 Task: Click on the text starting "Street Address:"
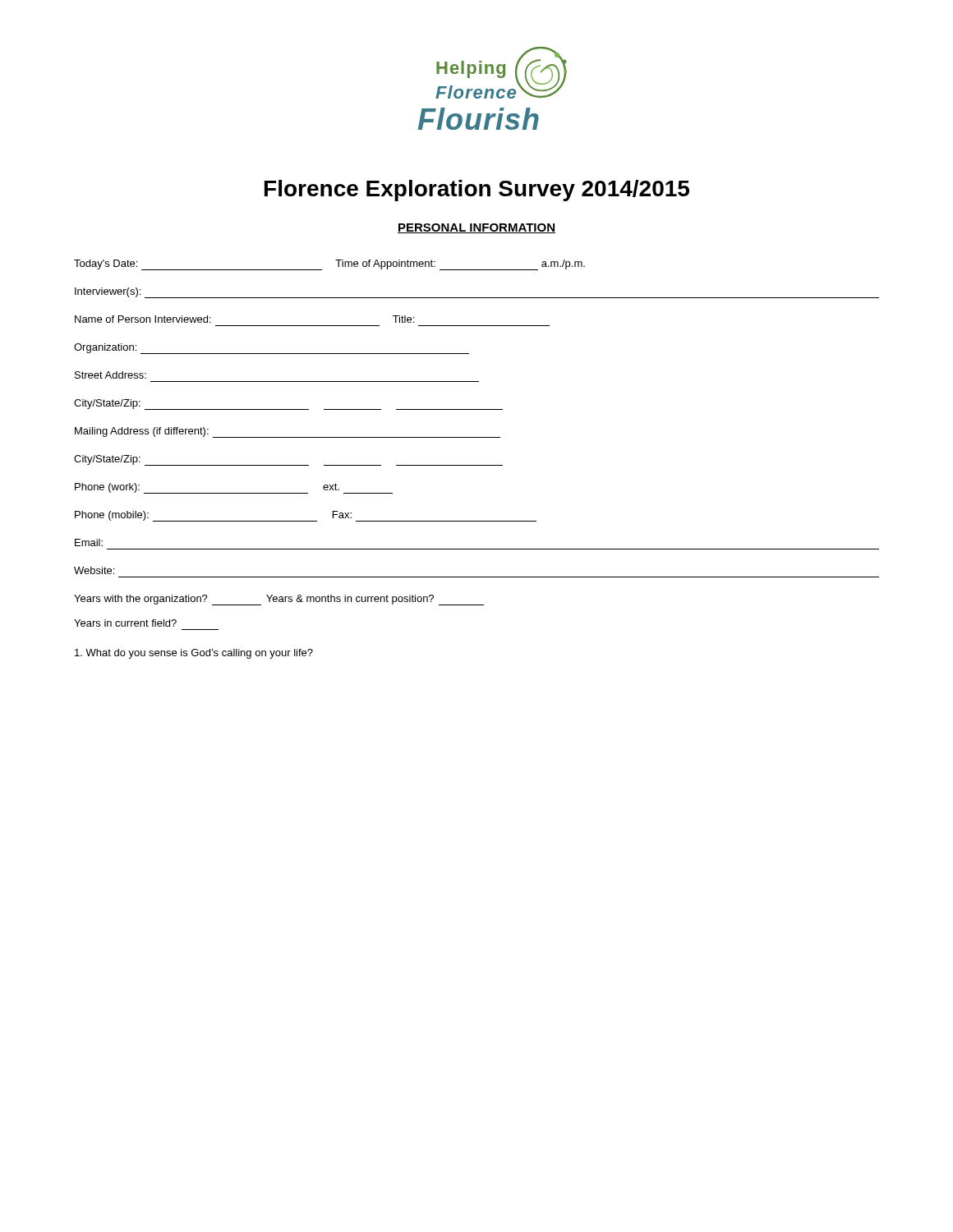[x=276, y=375]
